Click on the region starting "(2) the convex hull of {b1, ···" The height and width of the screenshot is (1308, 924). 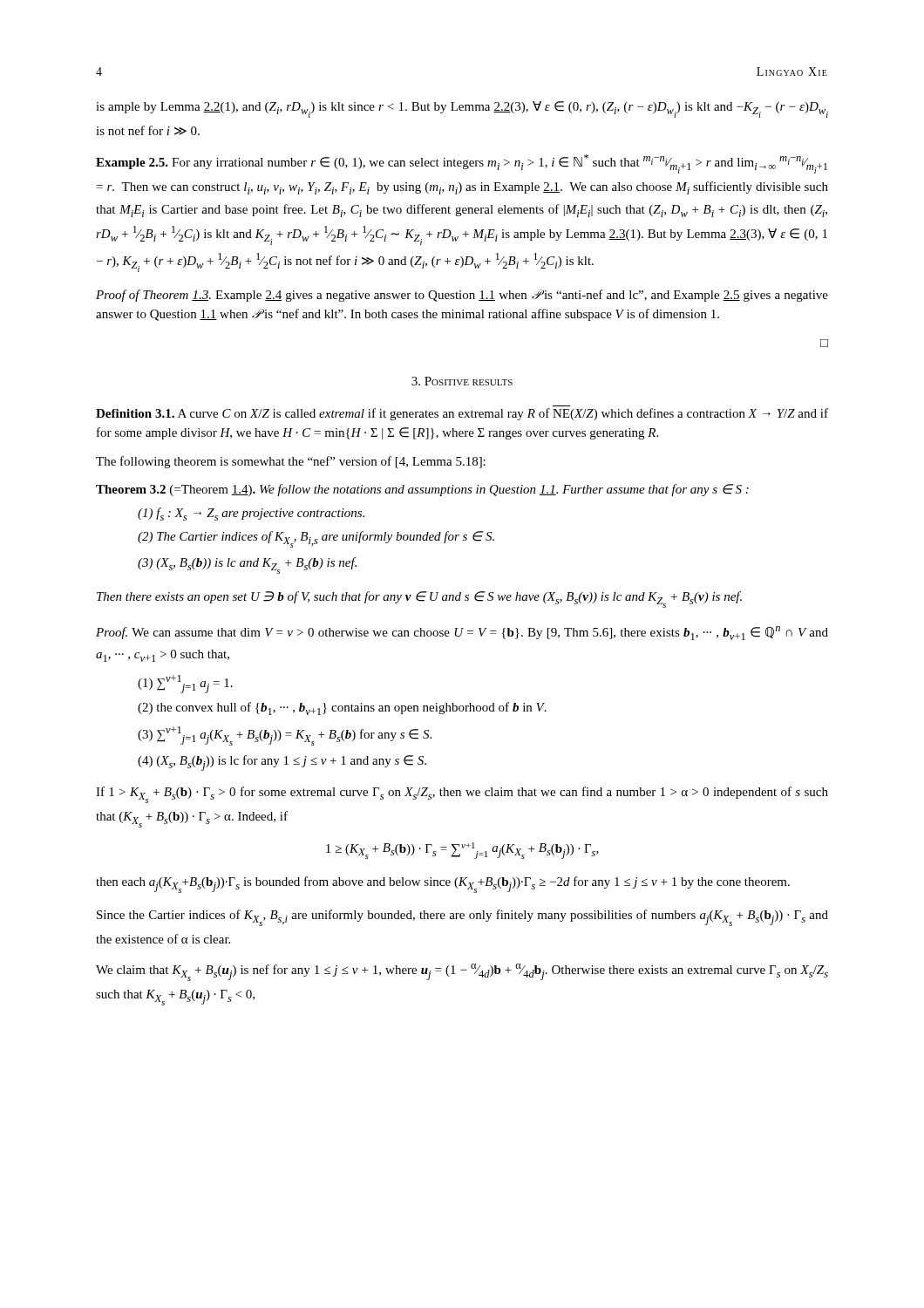click(342, 709)
